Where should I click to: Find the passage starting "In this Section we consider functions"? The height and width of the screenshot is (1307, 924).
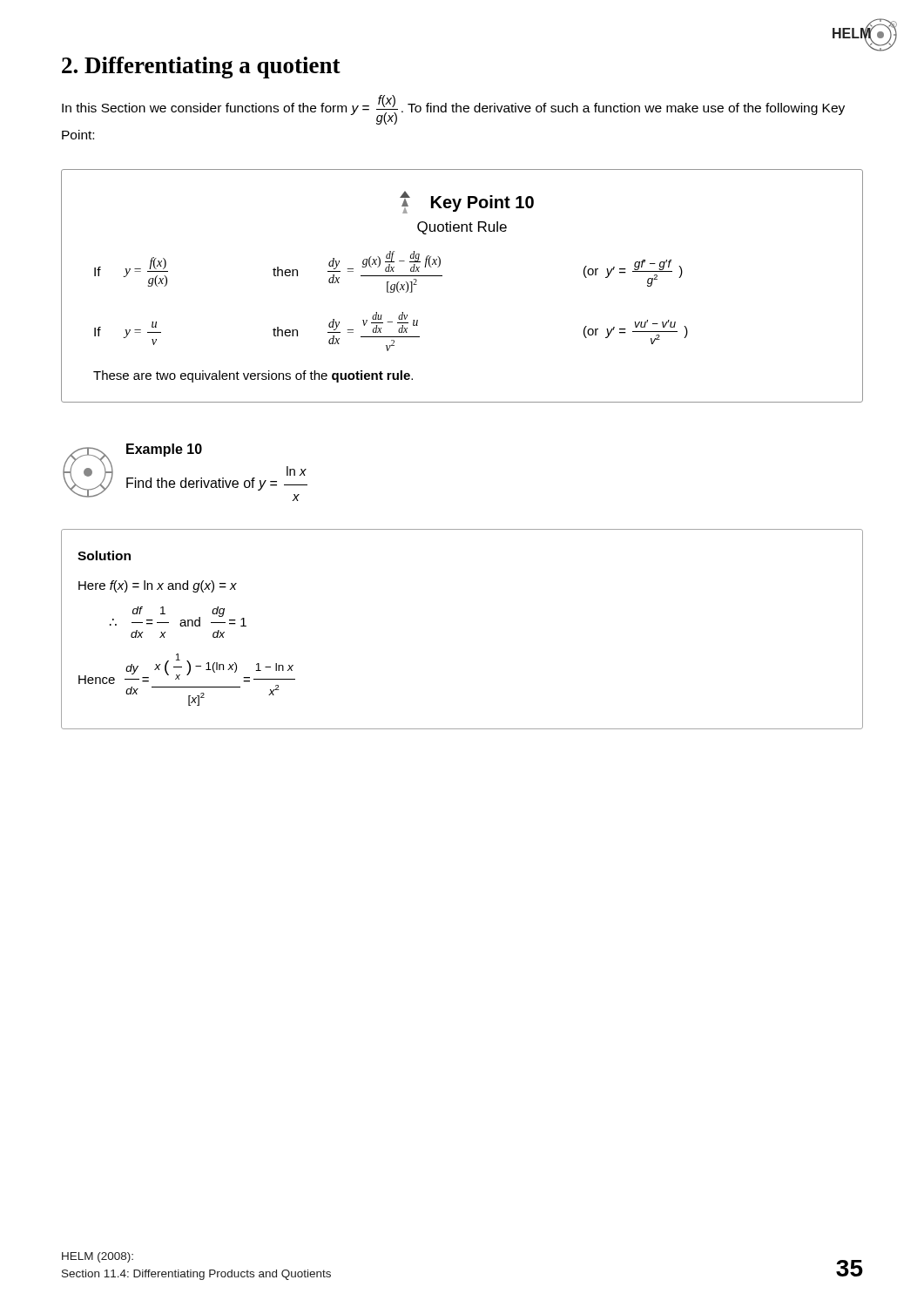point(453,118)
